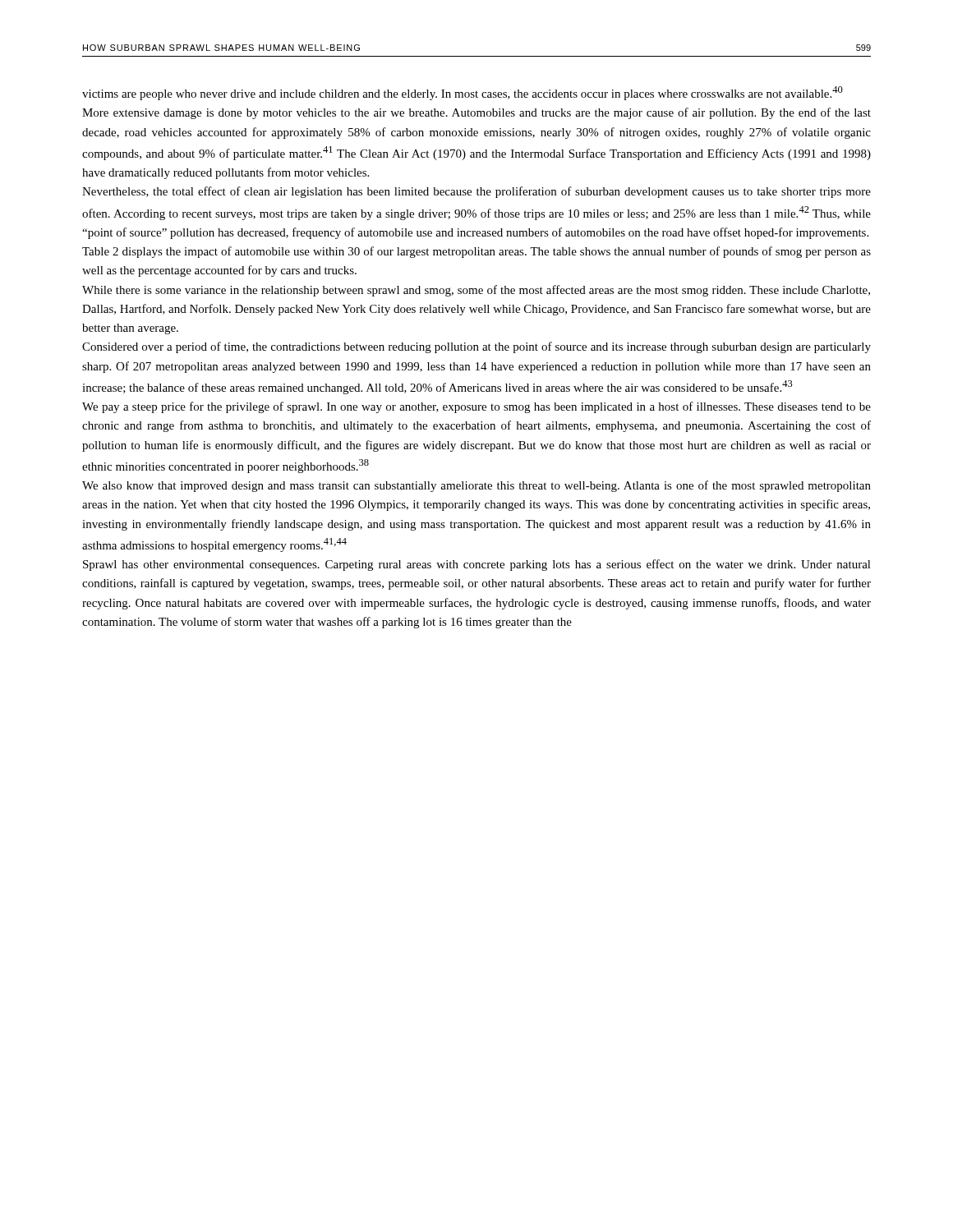Locate the block of text that opens with "We also know that improved"

pos(476,516)
